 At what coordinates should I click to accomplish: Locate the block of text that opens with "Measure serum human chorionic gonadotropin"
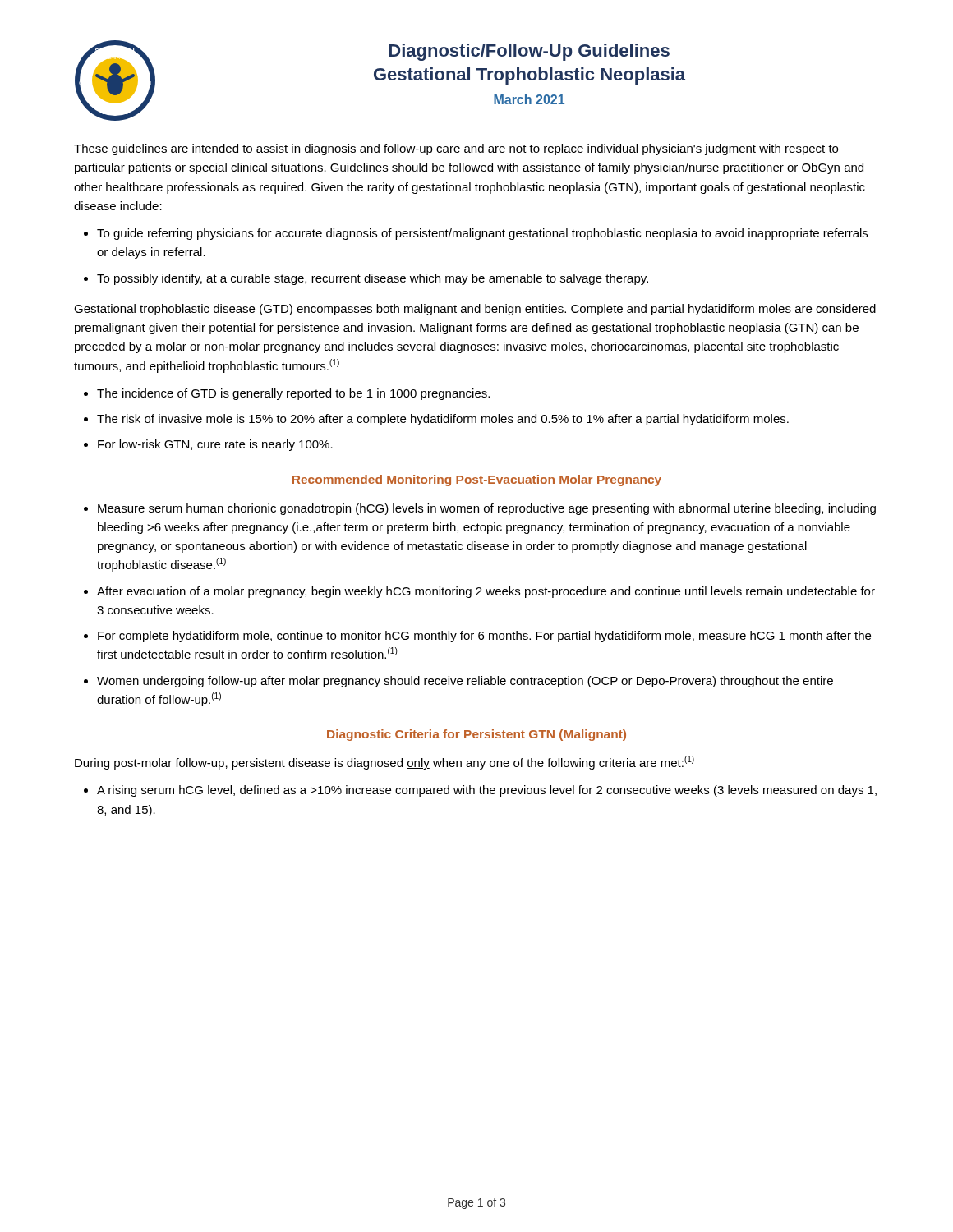pyautogui.click(x=487, y=536)
